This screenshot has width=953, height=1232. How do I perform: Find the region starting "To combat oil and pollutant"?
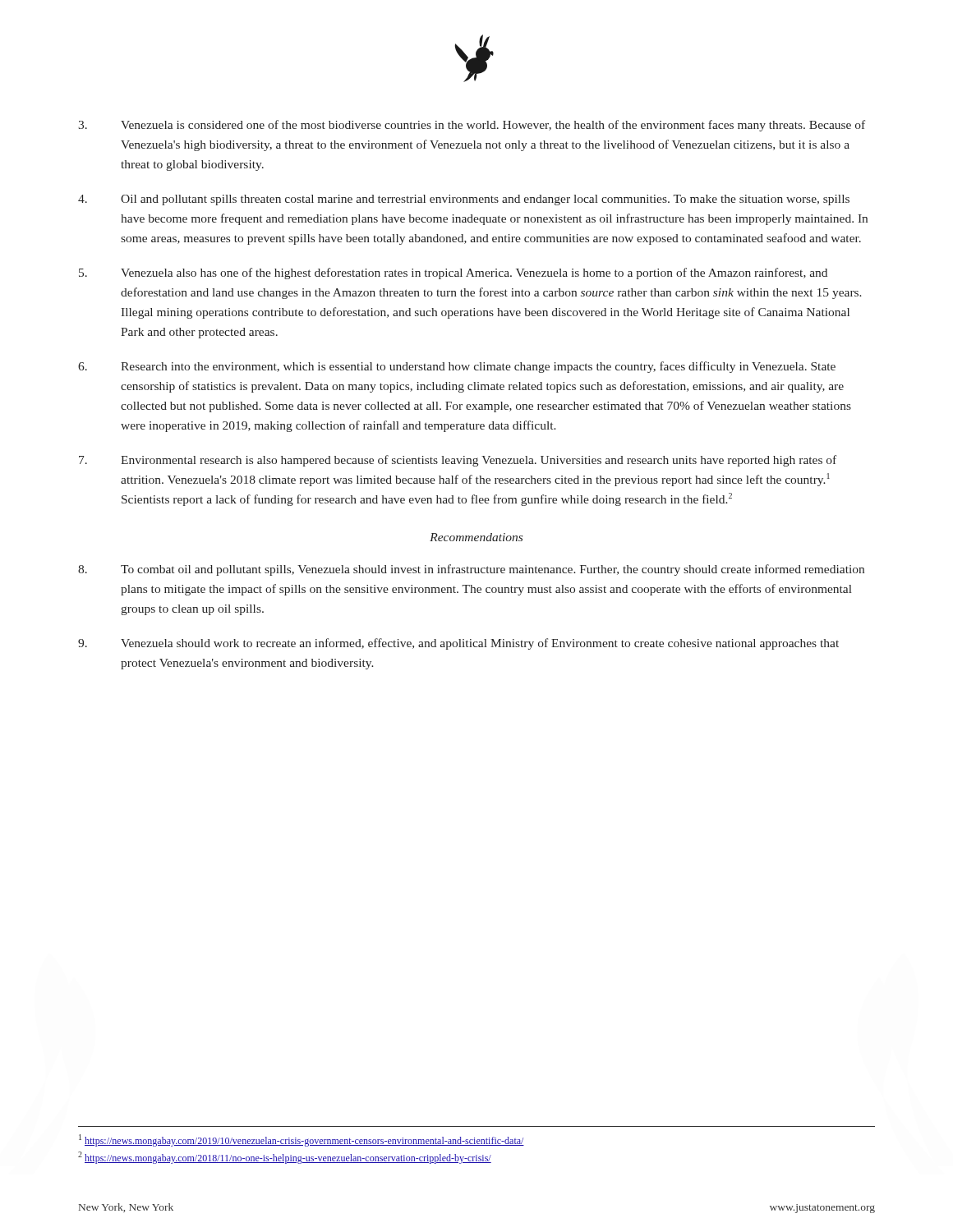pos(476,589)
